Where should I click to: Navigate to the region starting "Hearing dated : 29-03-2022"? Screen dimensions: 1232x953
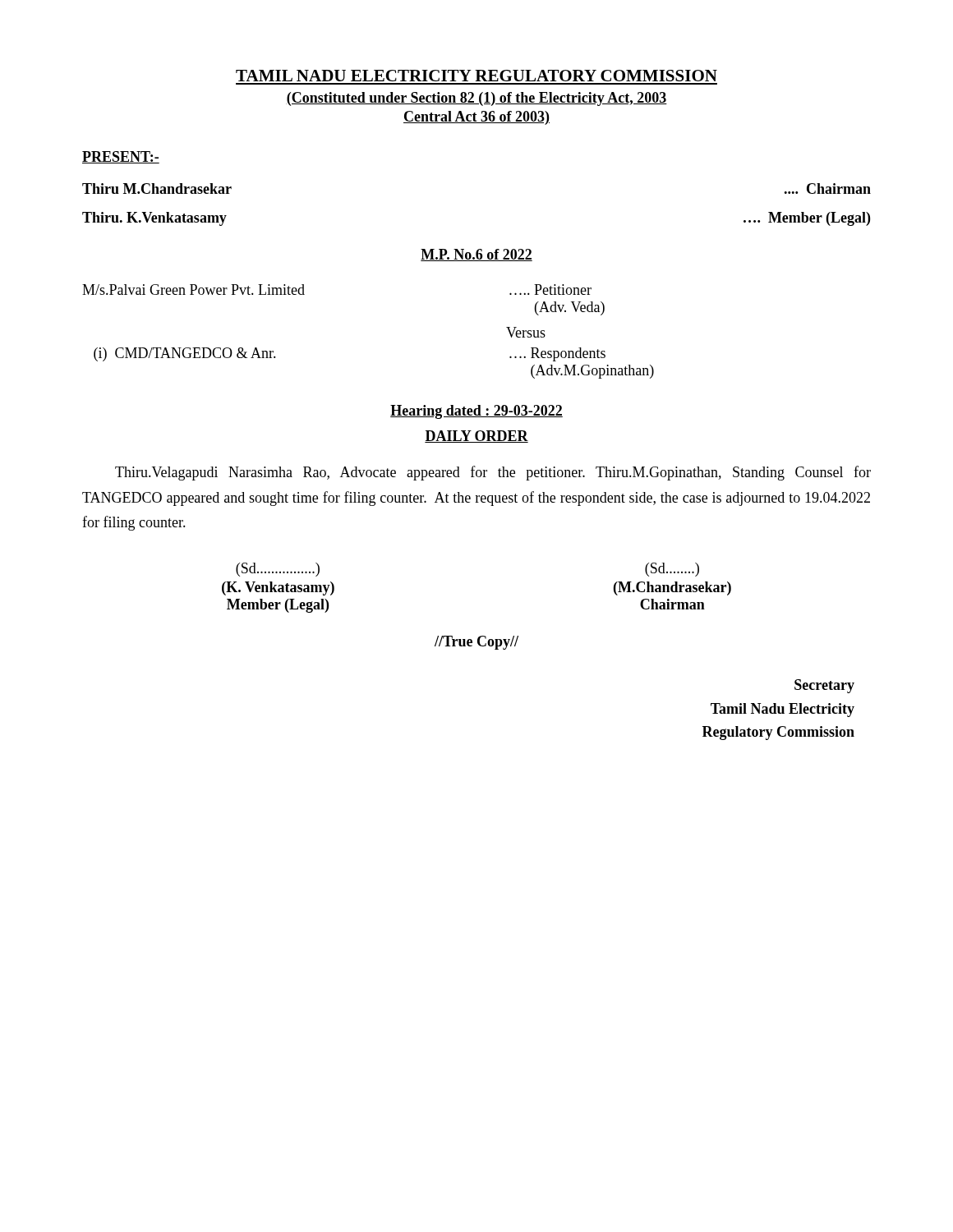[x=476, y=411]
